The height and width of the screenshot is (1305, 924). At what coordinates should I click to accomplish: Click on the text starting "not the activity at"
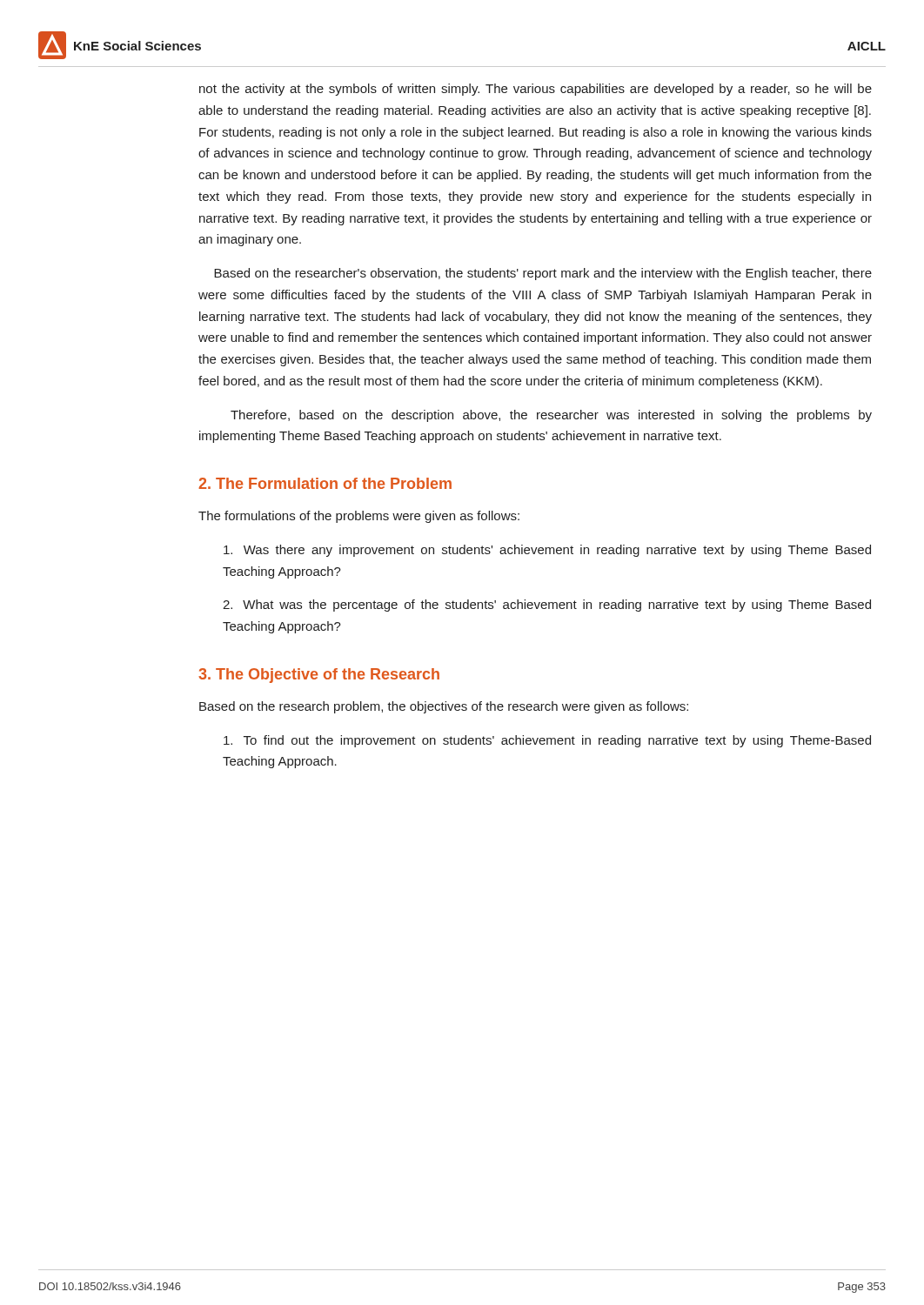535,164
